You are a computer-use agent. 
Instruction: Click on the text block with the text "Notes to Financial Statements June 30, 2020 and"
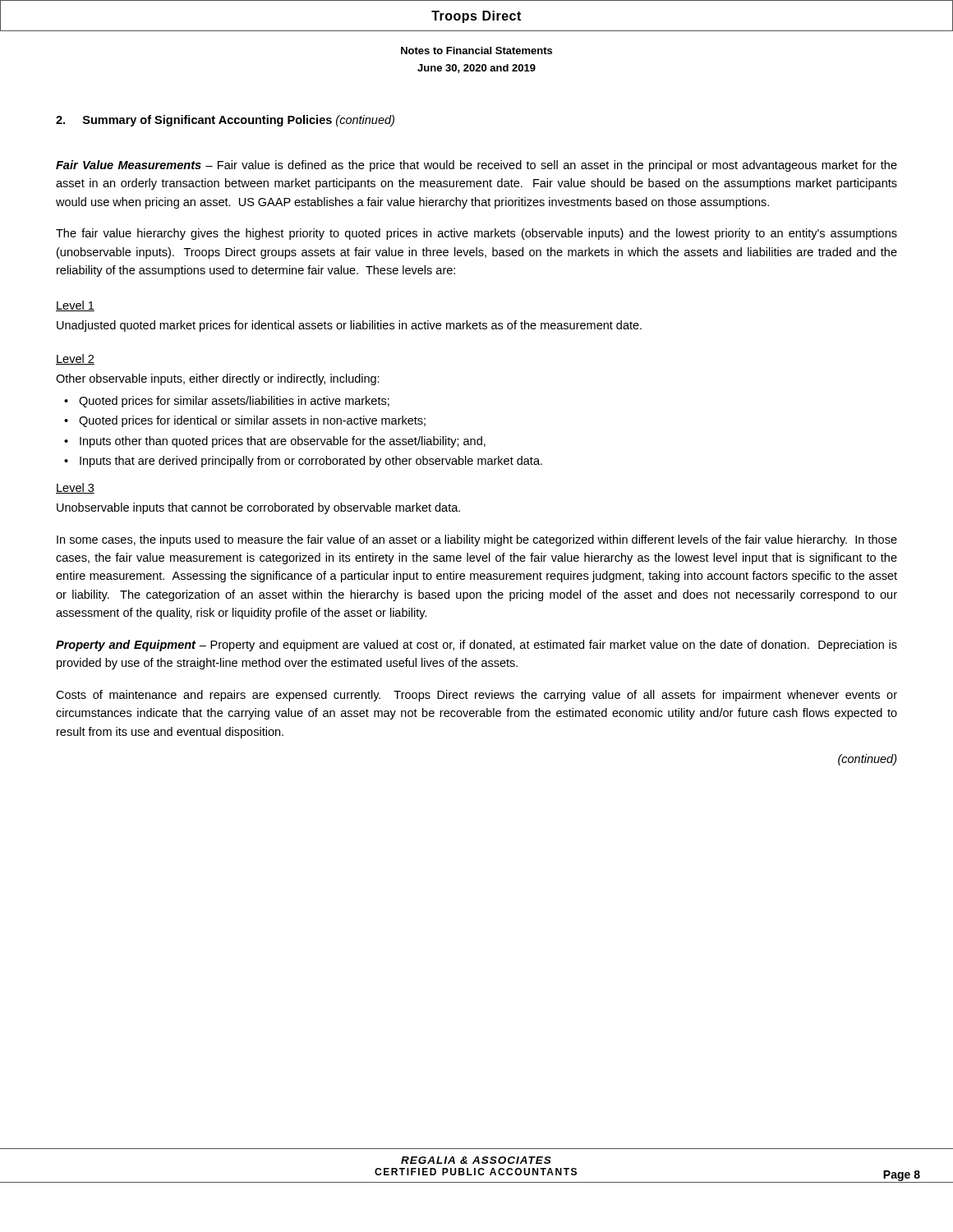(x=476, y=59)
